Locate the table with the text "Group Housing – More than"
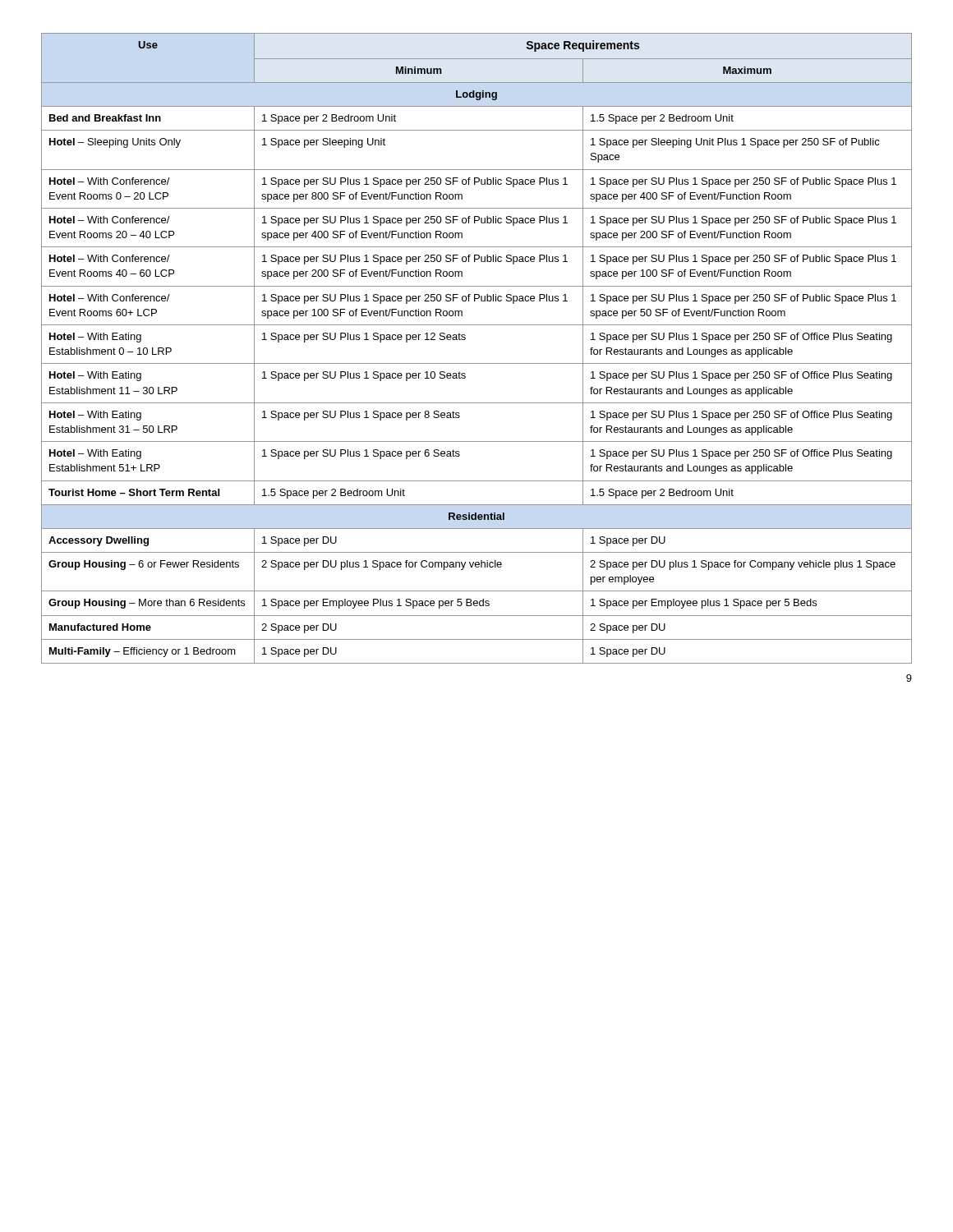This screenshot has height=1232, width=953. coord(476,348)
